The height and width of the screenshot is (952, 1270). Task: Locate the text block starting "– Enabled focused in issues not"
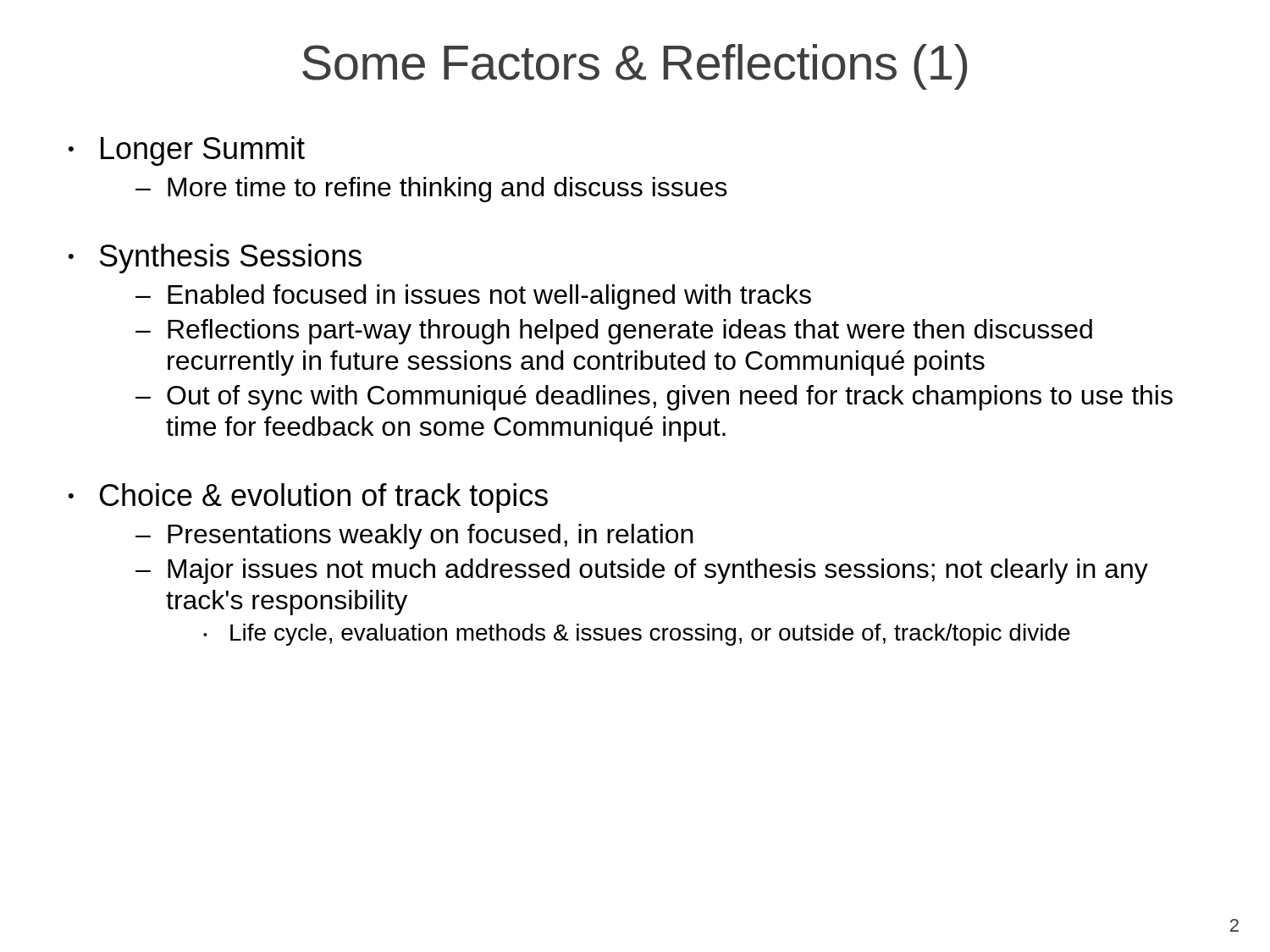click(669, 295)
